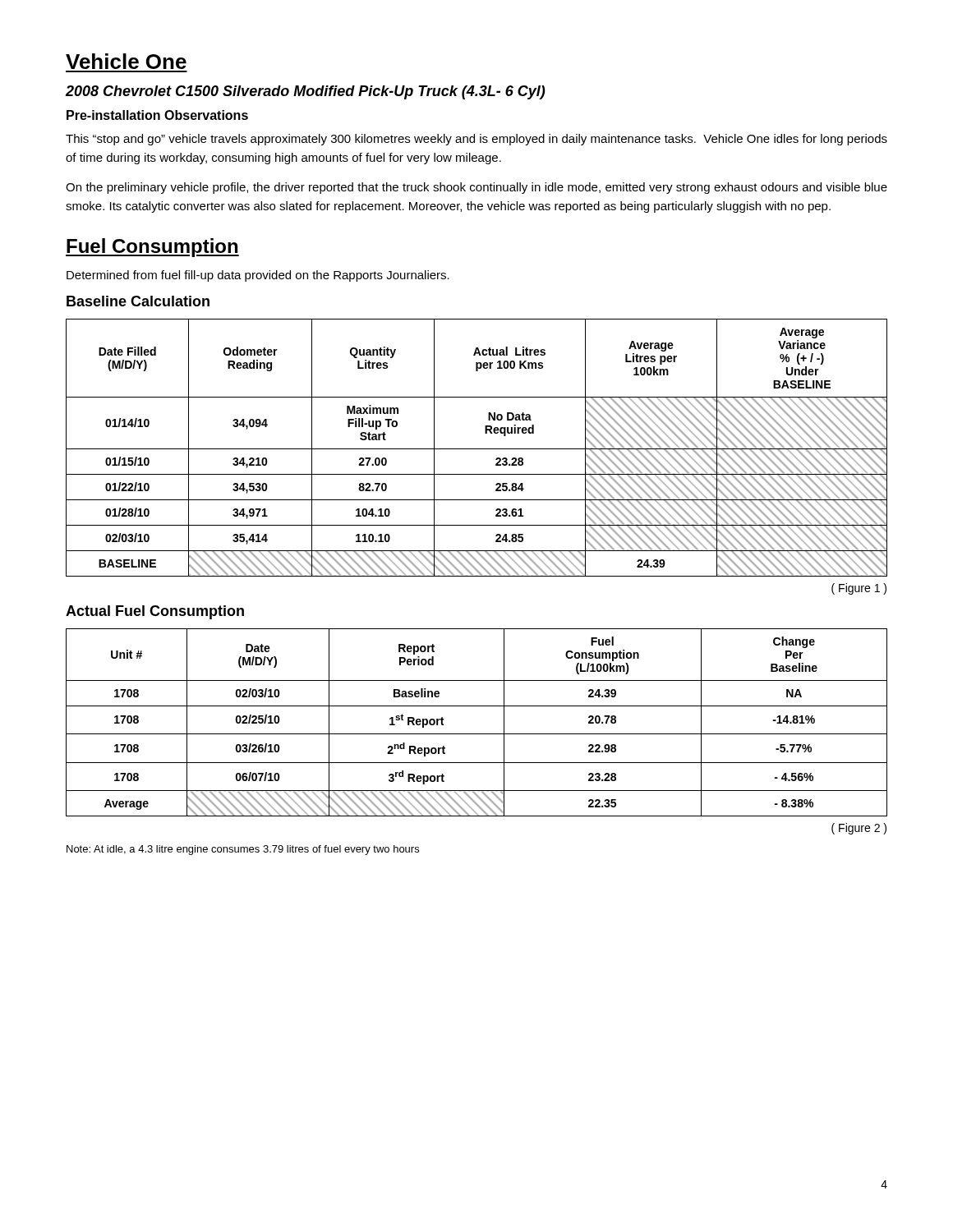Viewport: 953px width, 1232px height.
Task: Find the caption that says "( Figure 1 )"
Action: coord(859,588)
